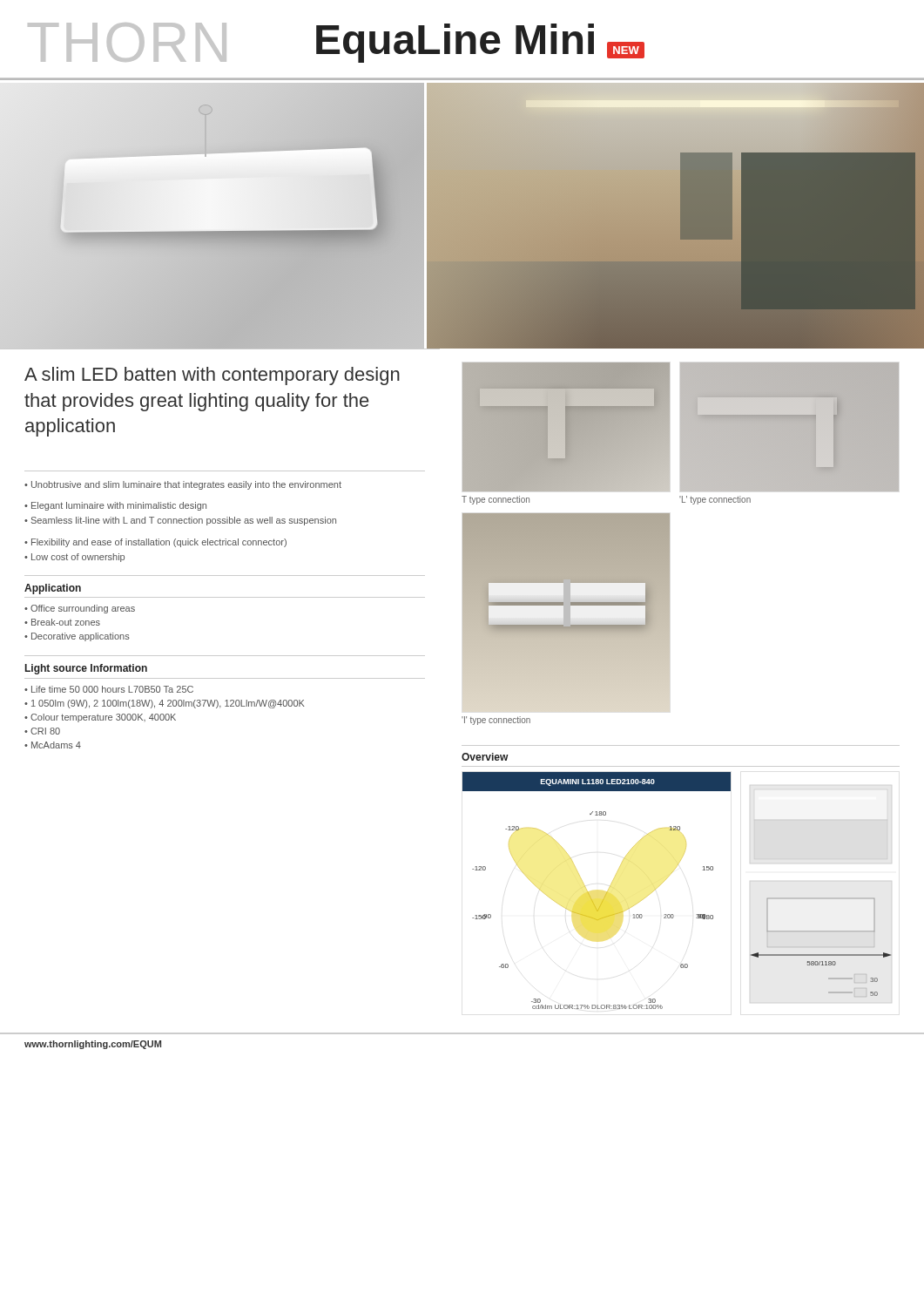Navigate to the element starting "• 1 050lm (9W),"
Image resolution: width=924 pixels, height=1307 pixels.
165,703
